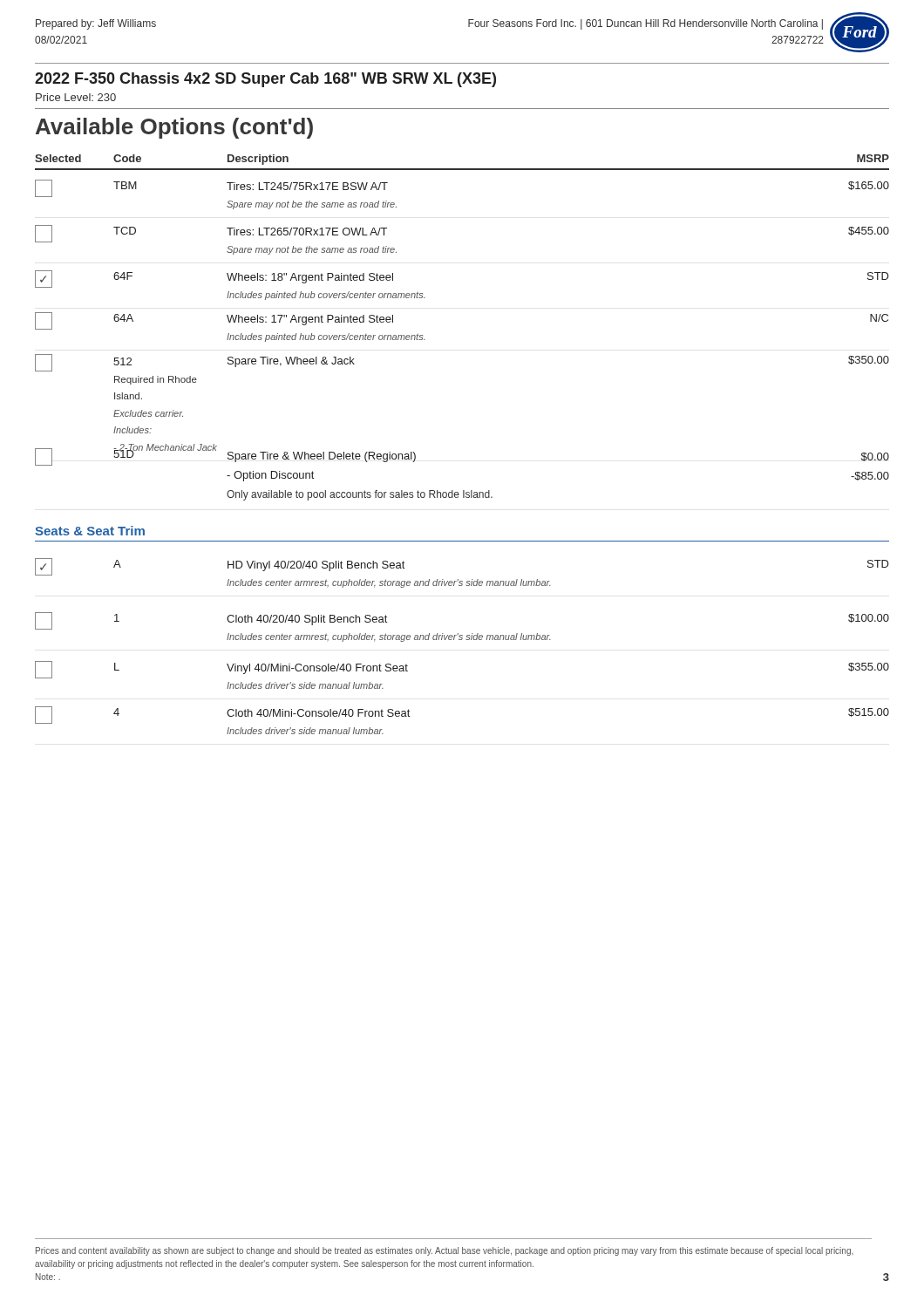The image size is (924, 1308).
Task: Locate the logo
Action: click(860, 34)
